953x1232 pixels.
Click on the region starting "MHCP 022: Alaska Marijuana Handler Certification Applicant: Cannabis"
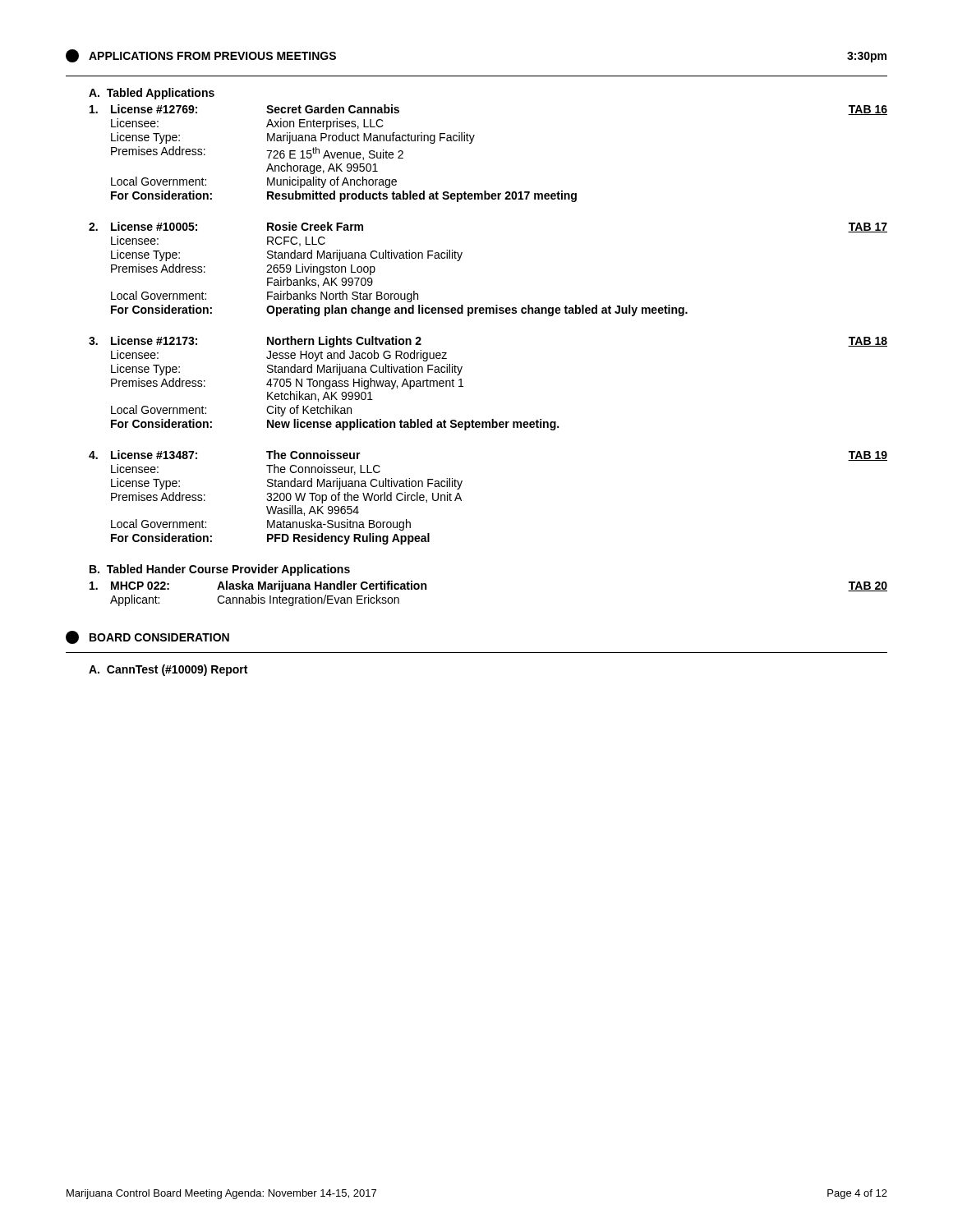coord(140,586)
